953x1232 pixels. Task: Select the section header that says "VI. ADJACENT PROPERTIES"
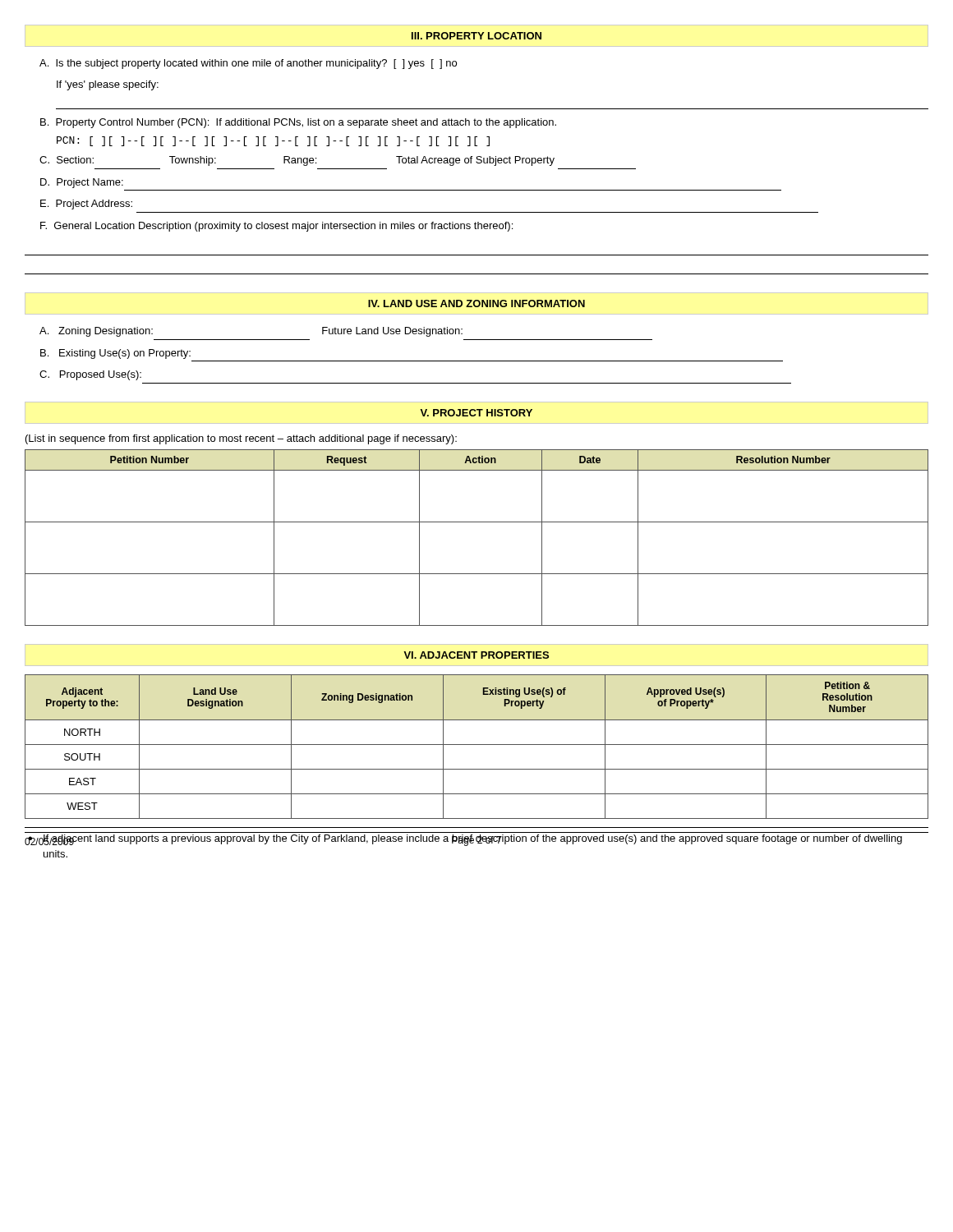point(476,655)
